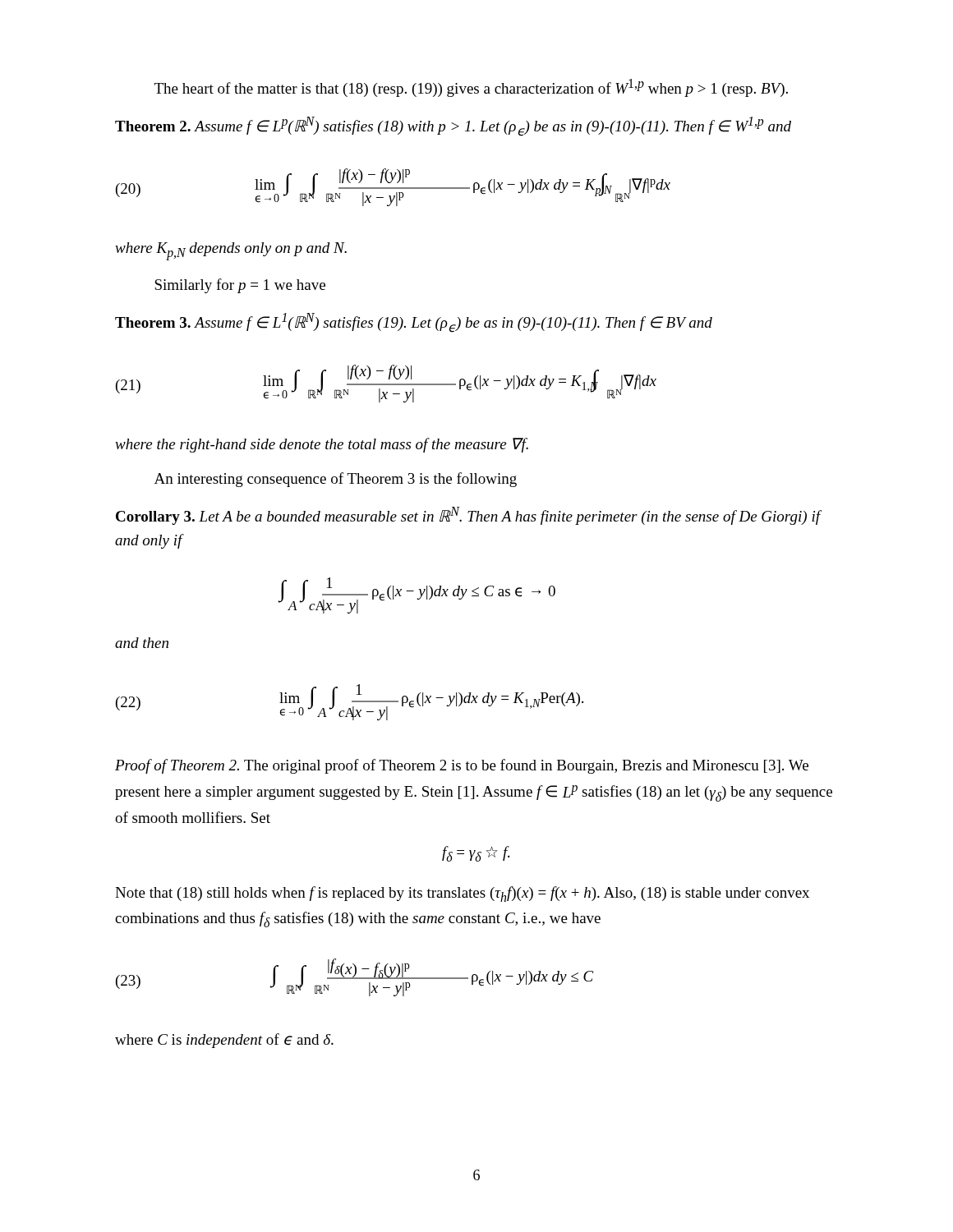Viewport: 953px width, 1232px height.
Task: Click the passage that begins "where the right-hand side denote the"
Action: point(476,445)
